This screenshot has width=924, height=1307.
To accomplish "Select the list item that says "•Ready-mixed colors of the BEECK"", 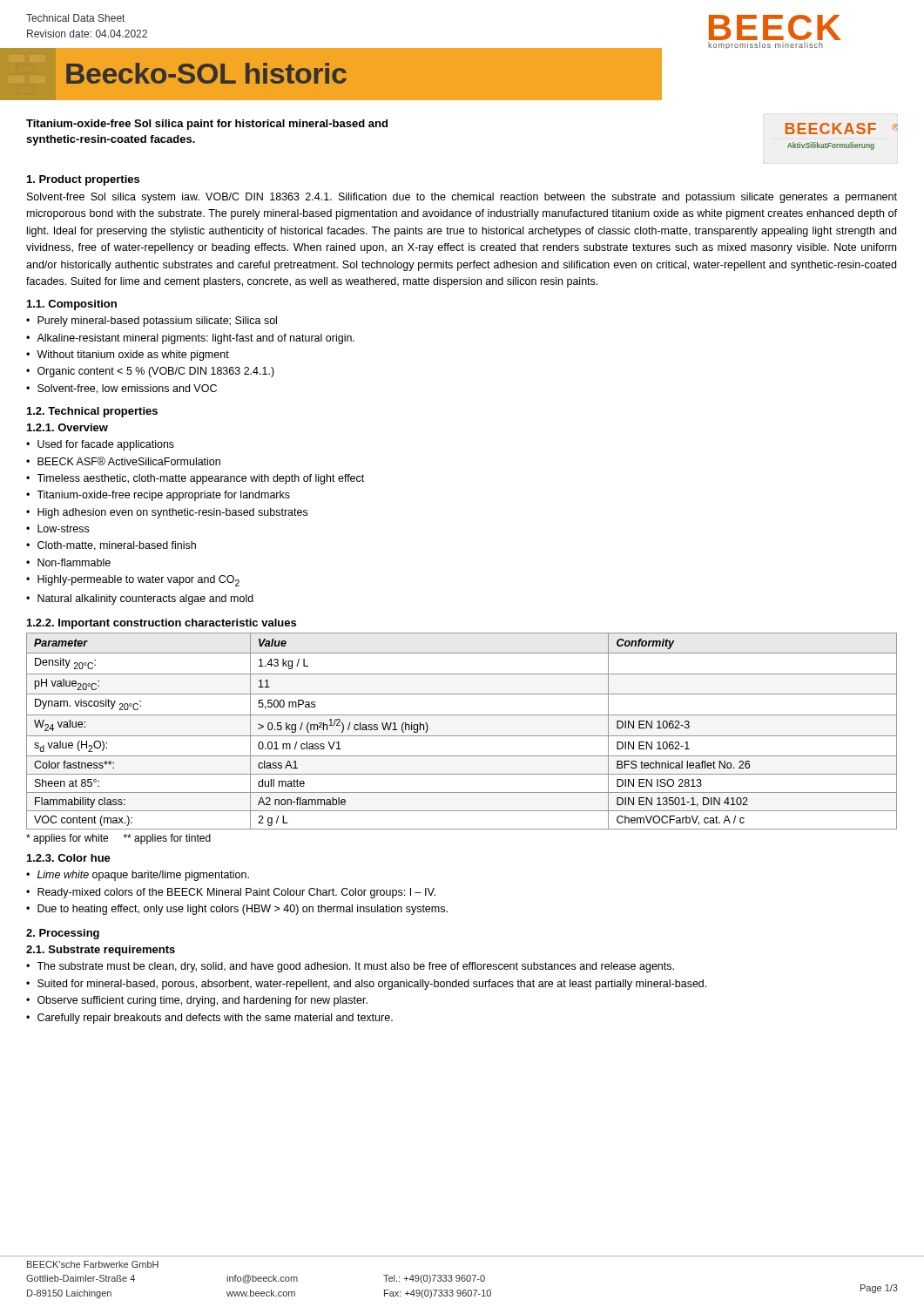I will [231, 893].
